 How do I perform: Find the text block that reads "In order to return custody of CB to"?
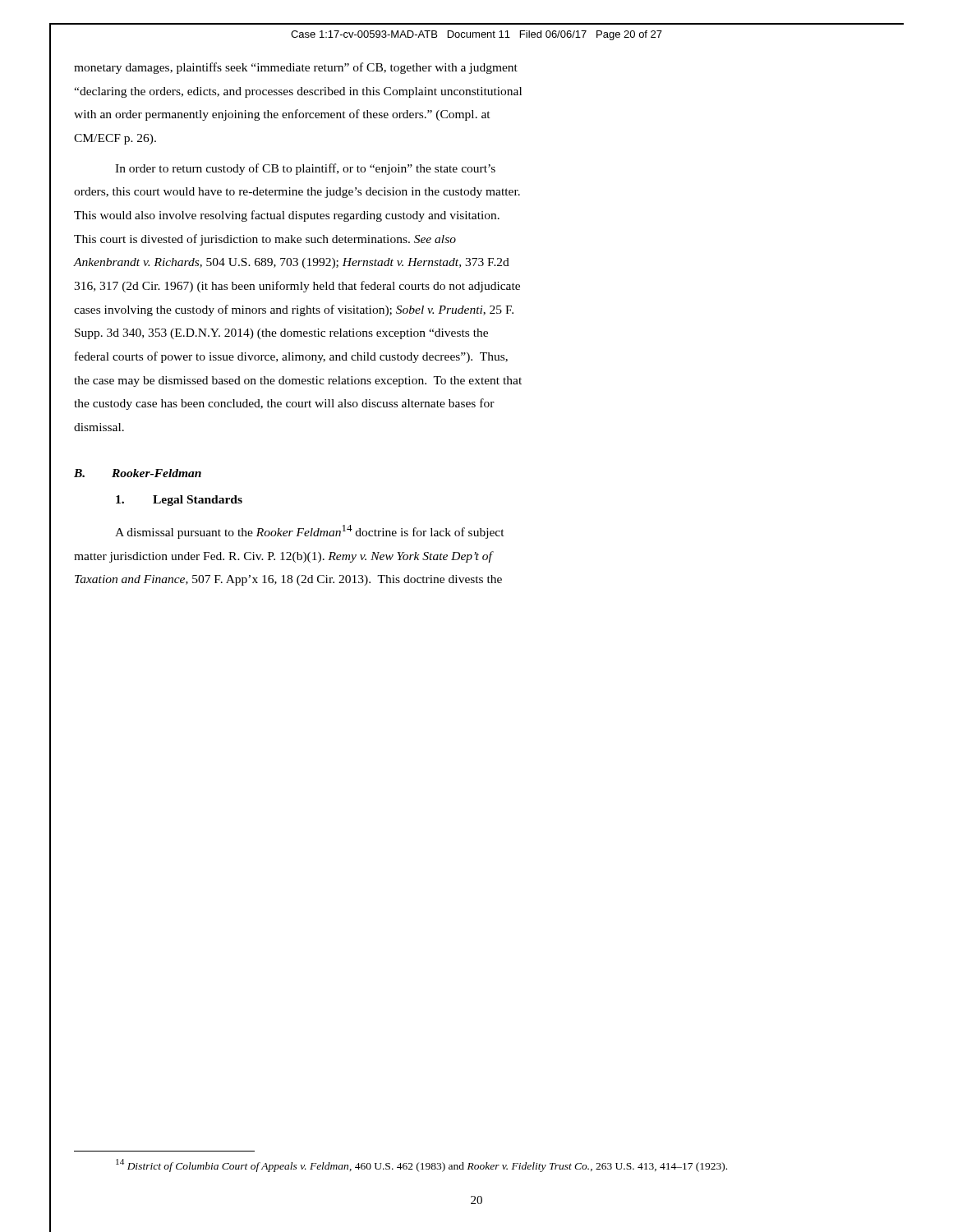pos(476,298)
